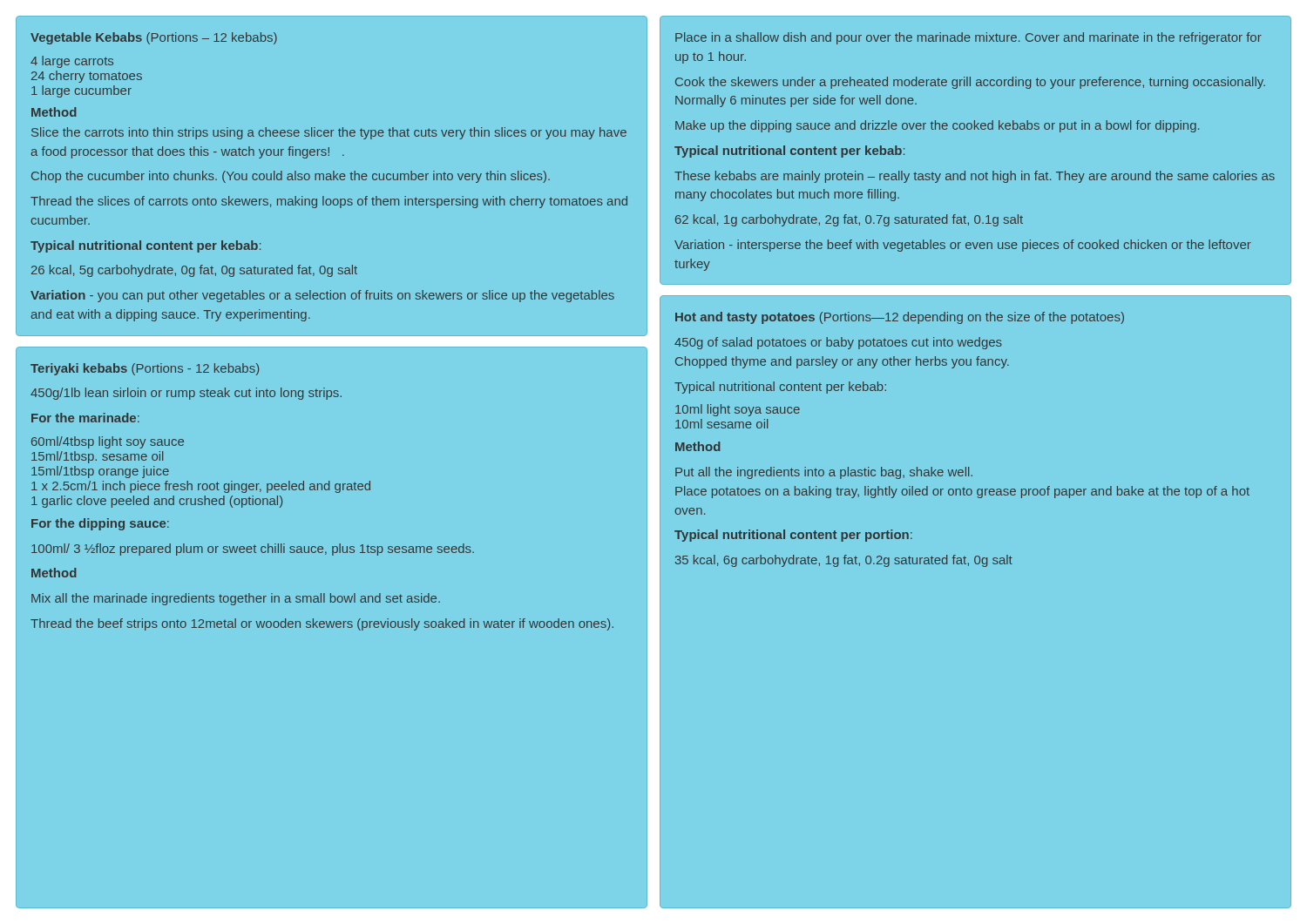Locate the passage starting "Make up the dipping"
This screenshot has width=1307, height=924.
click(937, 125)
